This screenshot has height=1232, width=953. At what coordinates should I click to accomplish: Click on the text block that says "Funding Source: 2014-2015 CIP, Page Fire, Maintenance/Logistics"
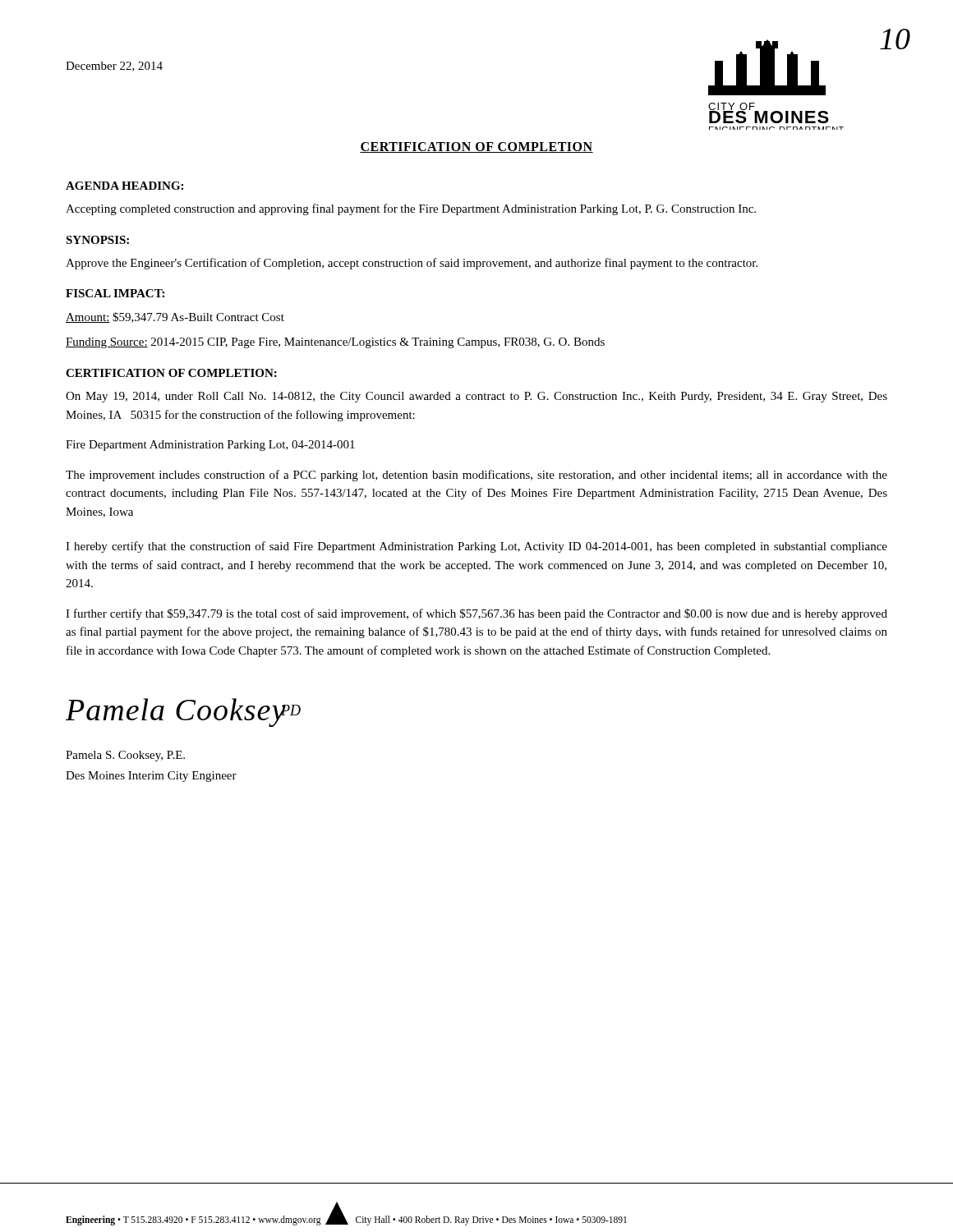tap(335, 342)
